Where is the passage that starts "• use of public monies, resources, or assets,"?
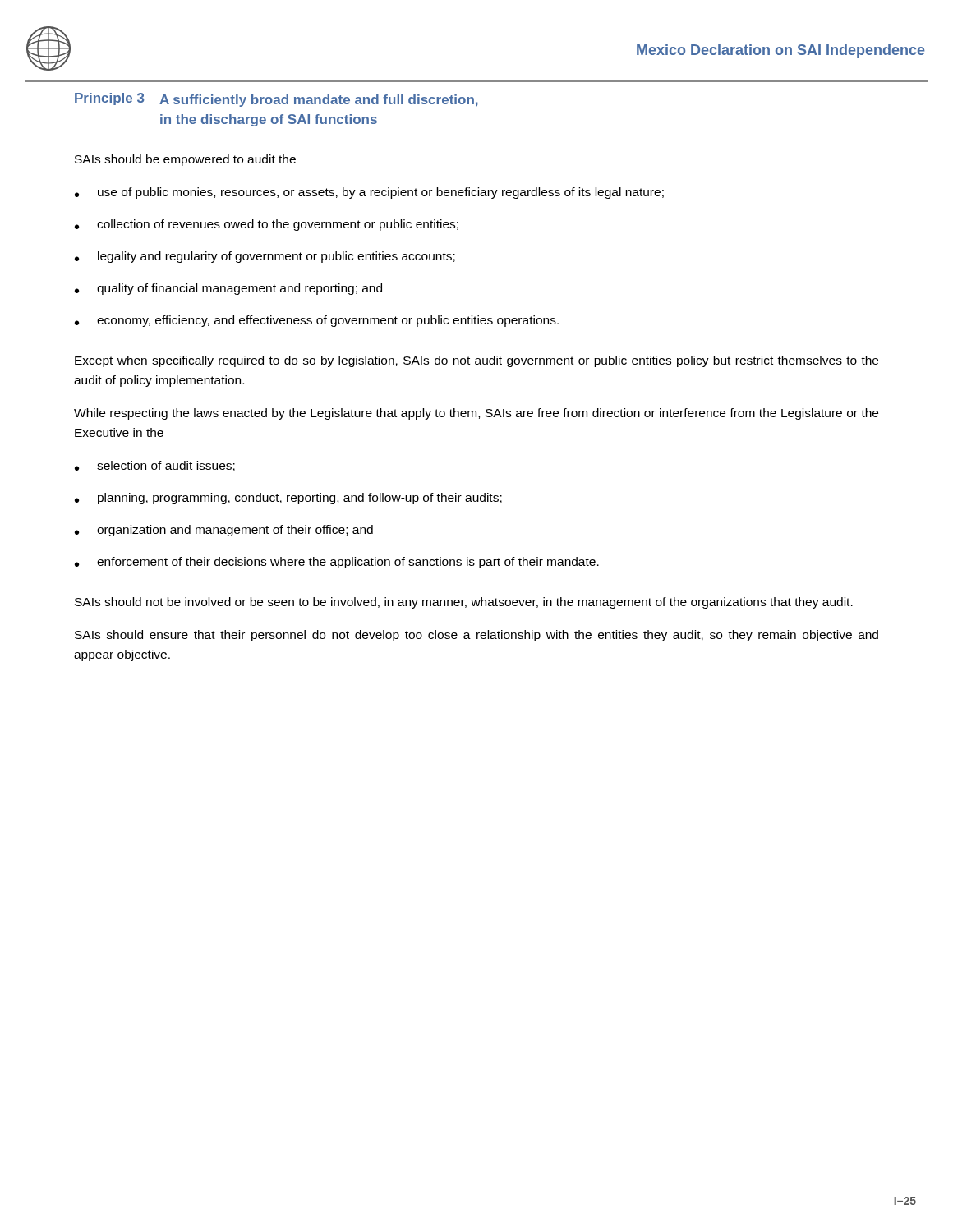The height and width of the screenshot is (1232, 953). (476, 194)
